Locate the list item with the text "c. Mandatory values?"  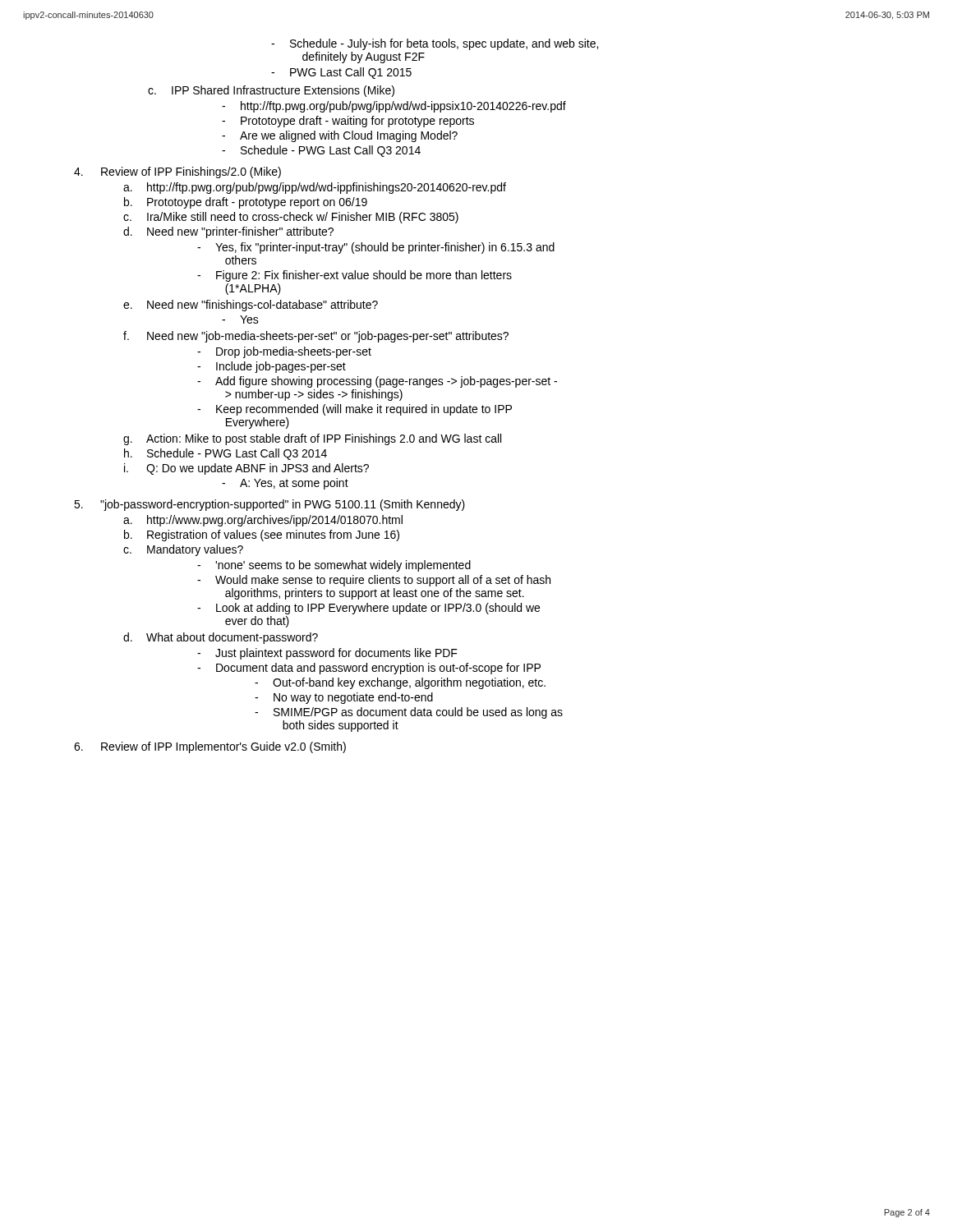pyautogui.click(x=183, y=550)
